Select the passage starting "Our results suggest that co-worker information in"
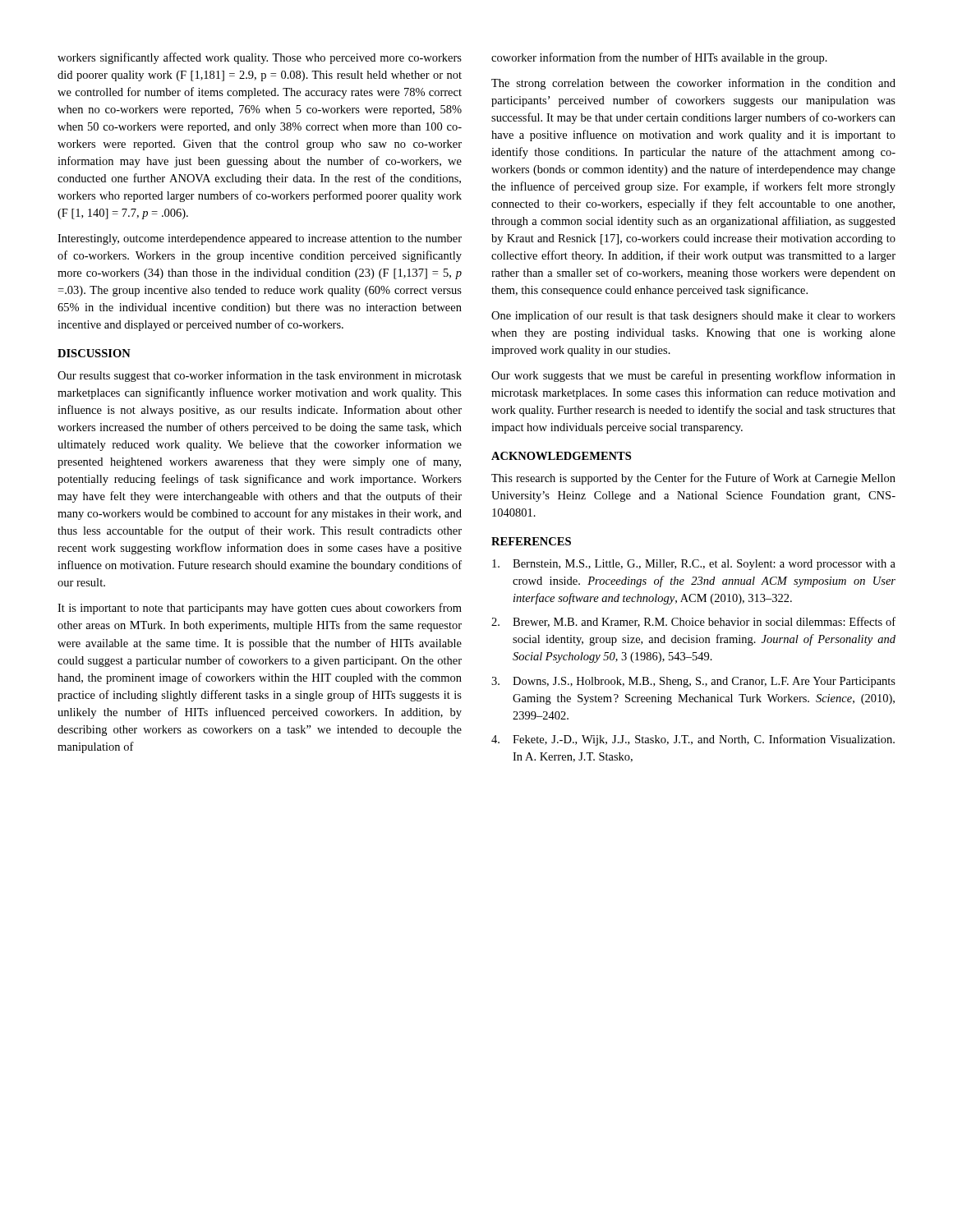The height and width of the screenshot is (1232, 953). [260, 480]
